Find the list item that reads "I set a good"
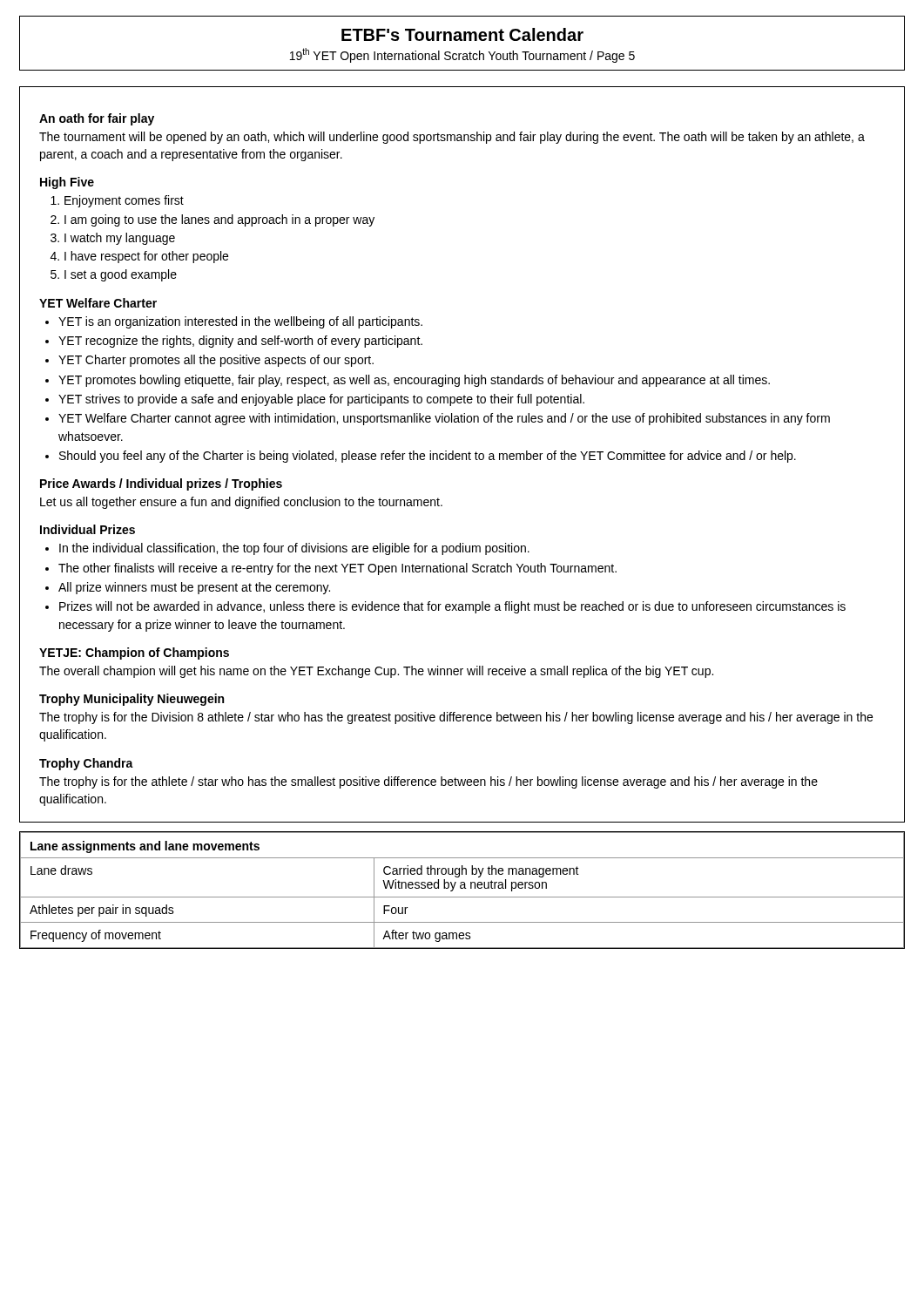 pos(120,275)
